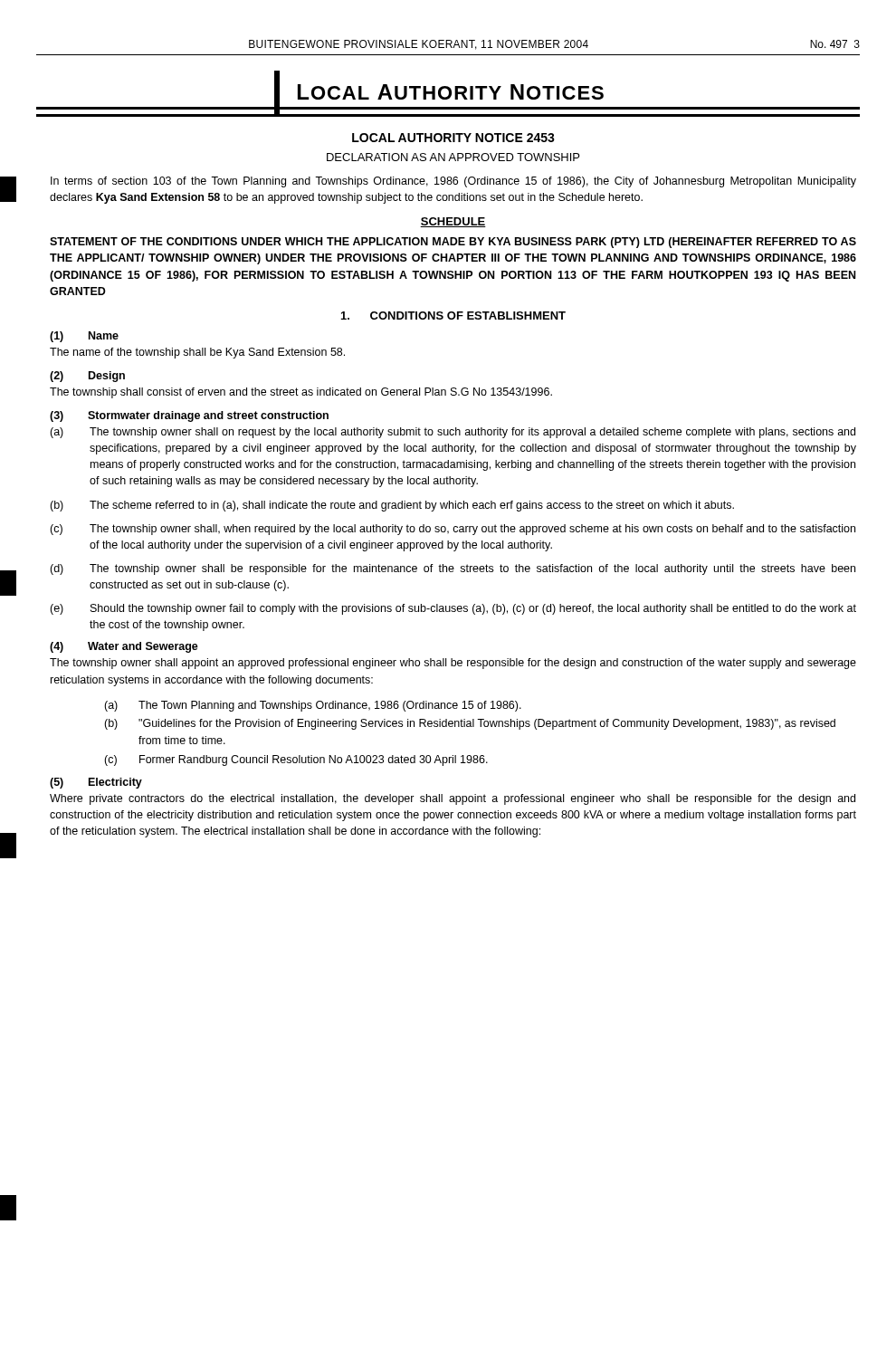Find the text block with the text "(e) Should the township owner fail"
Screen dimensions: 1358x896
click(453, 617)
